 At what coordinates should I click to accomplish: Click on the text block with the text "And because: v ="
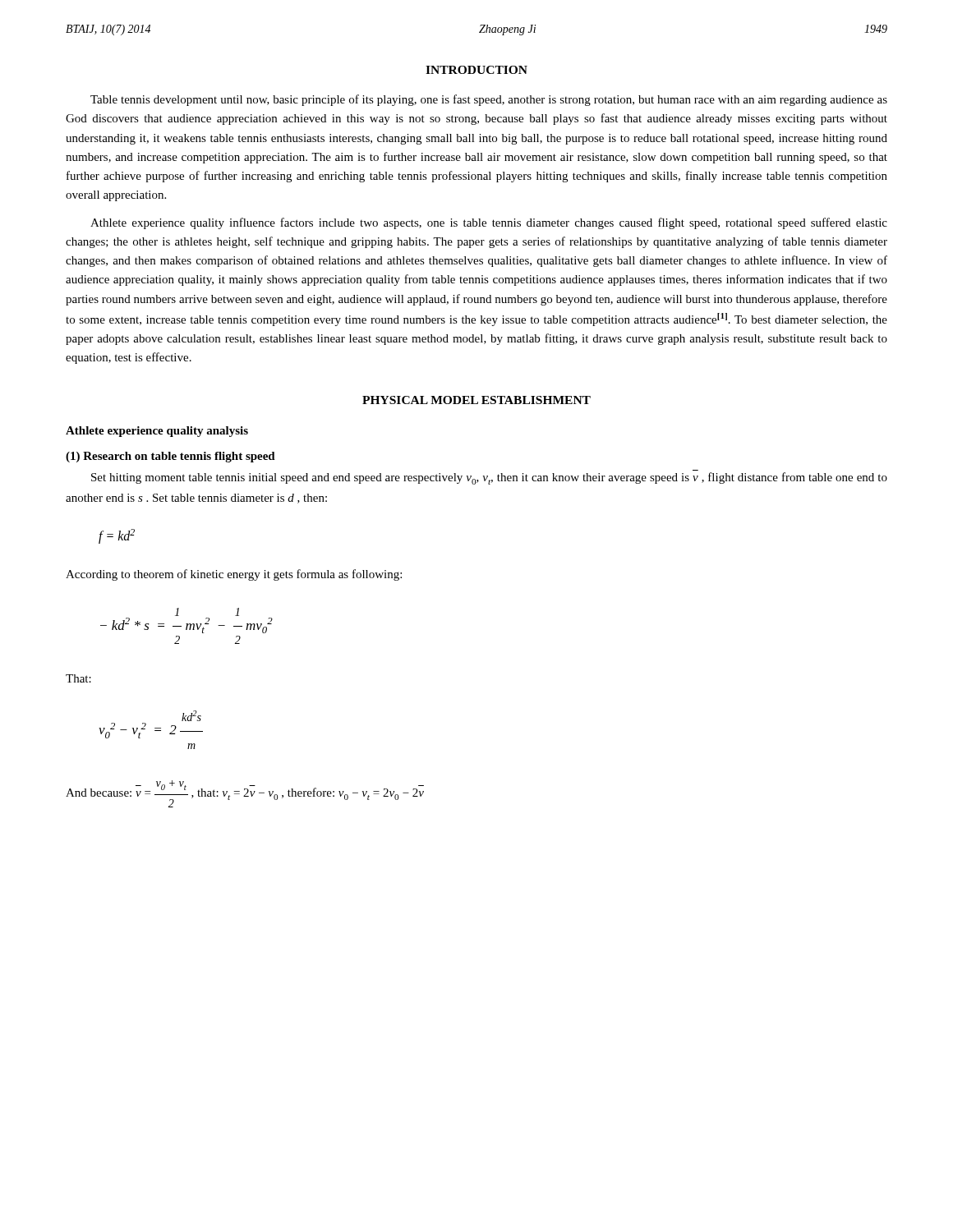pyautogui.click(x=245, y=794)
